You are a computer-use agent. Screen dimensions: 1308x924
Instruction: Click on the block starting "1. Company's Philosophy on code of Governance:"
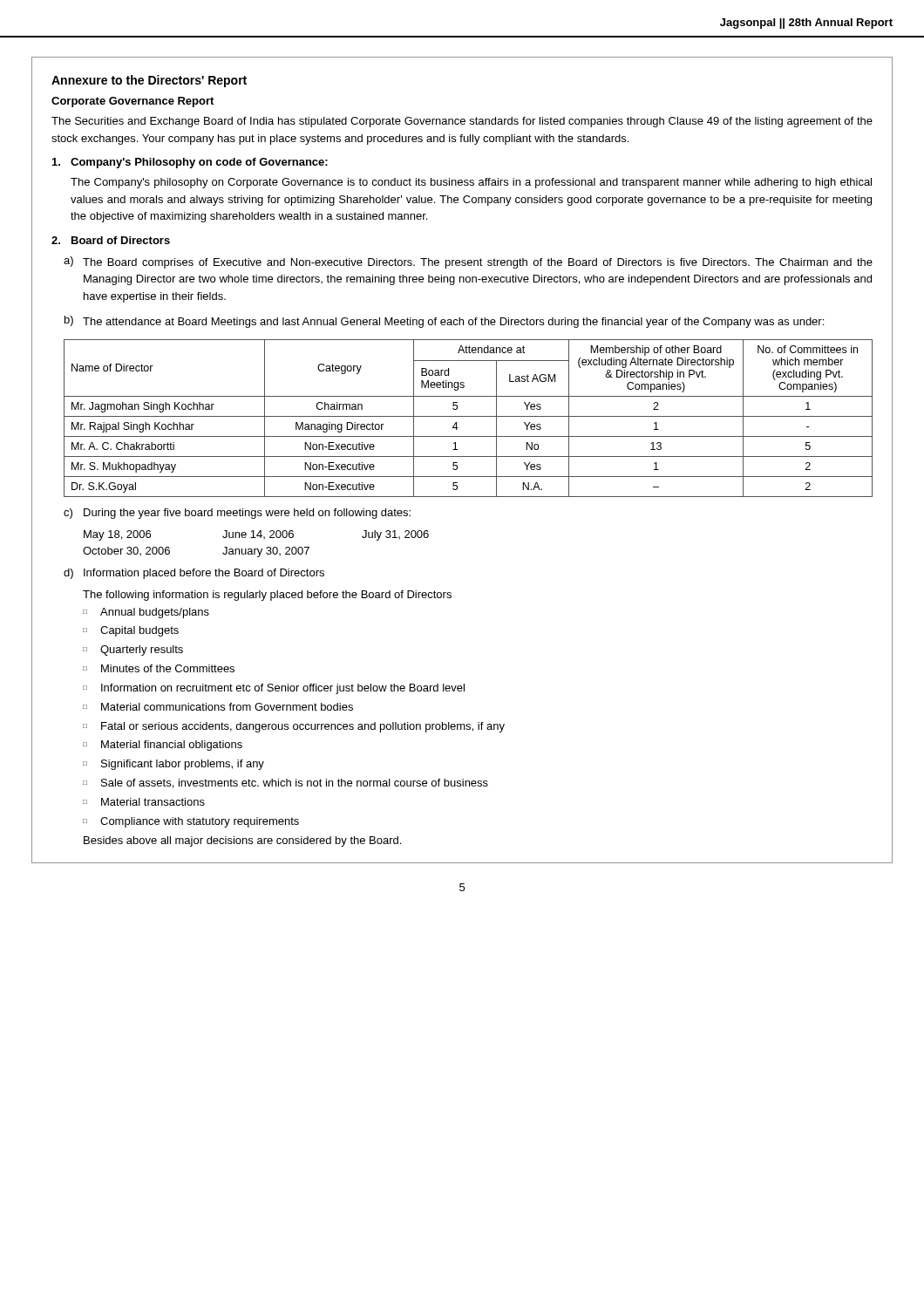pyautogui.click(x=190, y=162)
